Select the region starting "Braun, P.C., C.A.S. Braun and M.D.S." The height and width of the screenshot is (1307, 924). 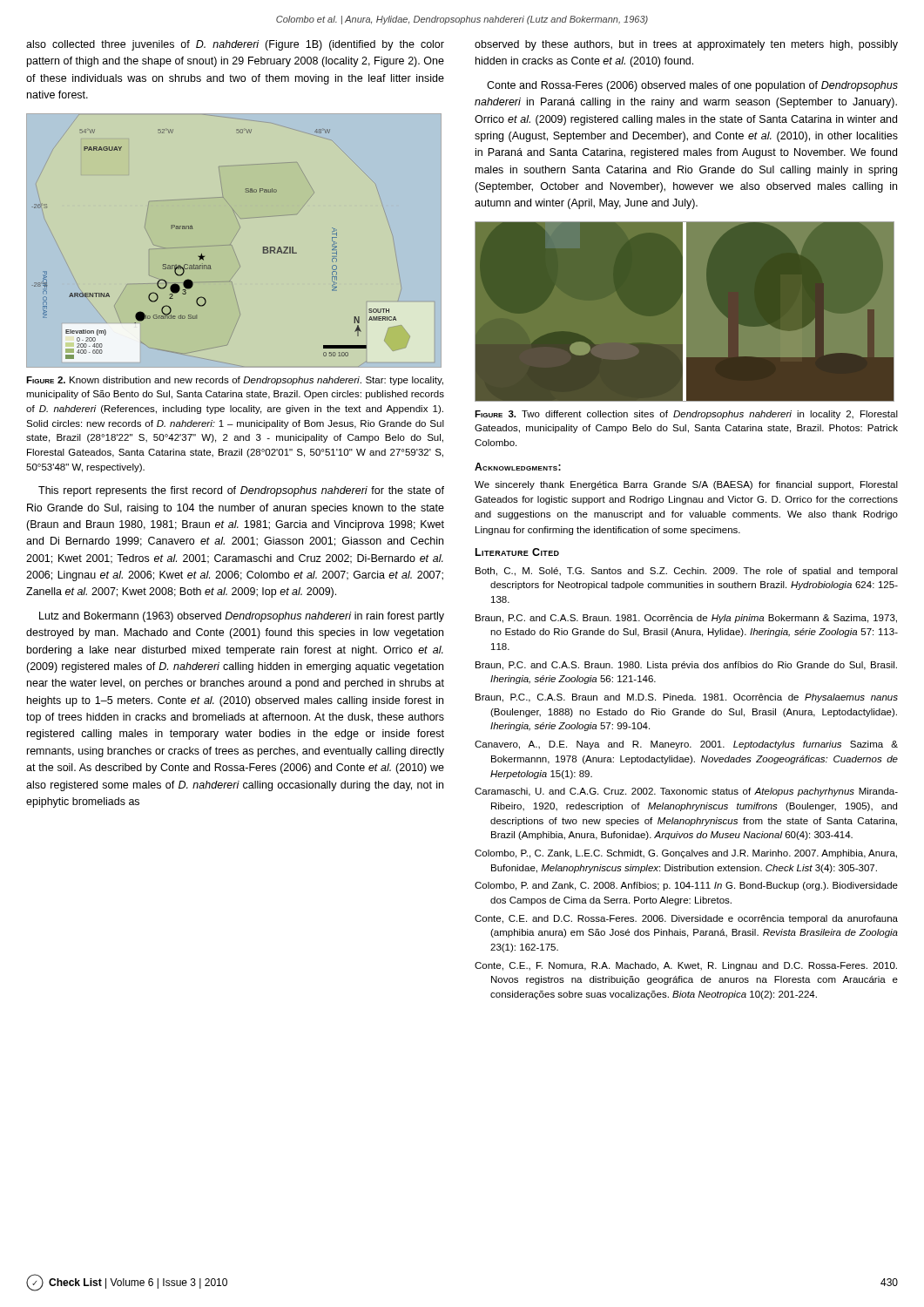pyautogui.click(x=686, y=712)
